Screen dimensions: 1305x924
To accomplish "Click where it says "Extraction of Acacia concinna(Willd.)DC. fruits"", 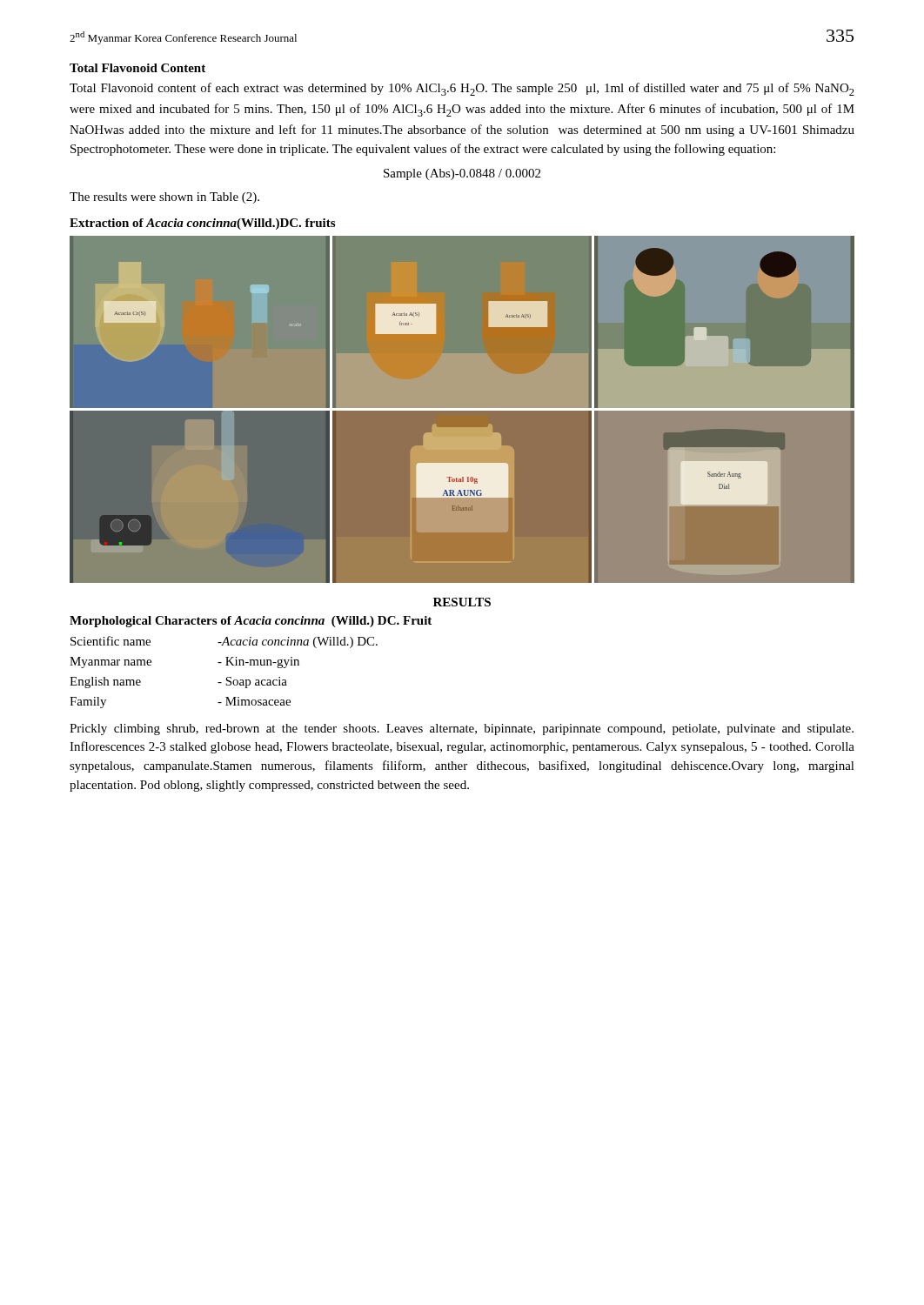I will [x=203, y=222].
